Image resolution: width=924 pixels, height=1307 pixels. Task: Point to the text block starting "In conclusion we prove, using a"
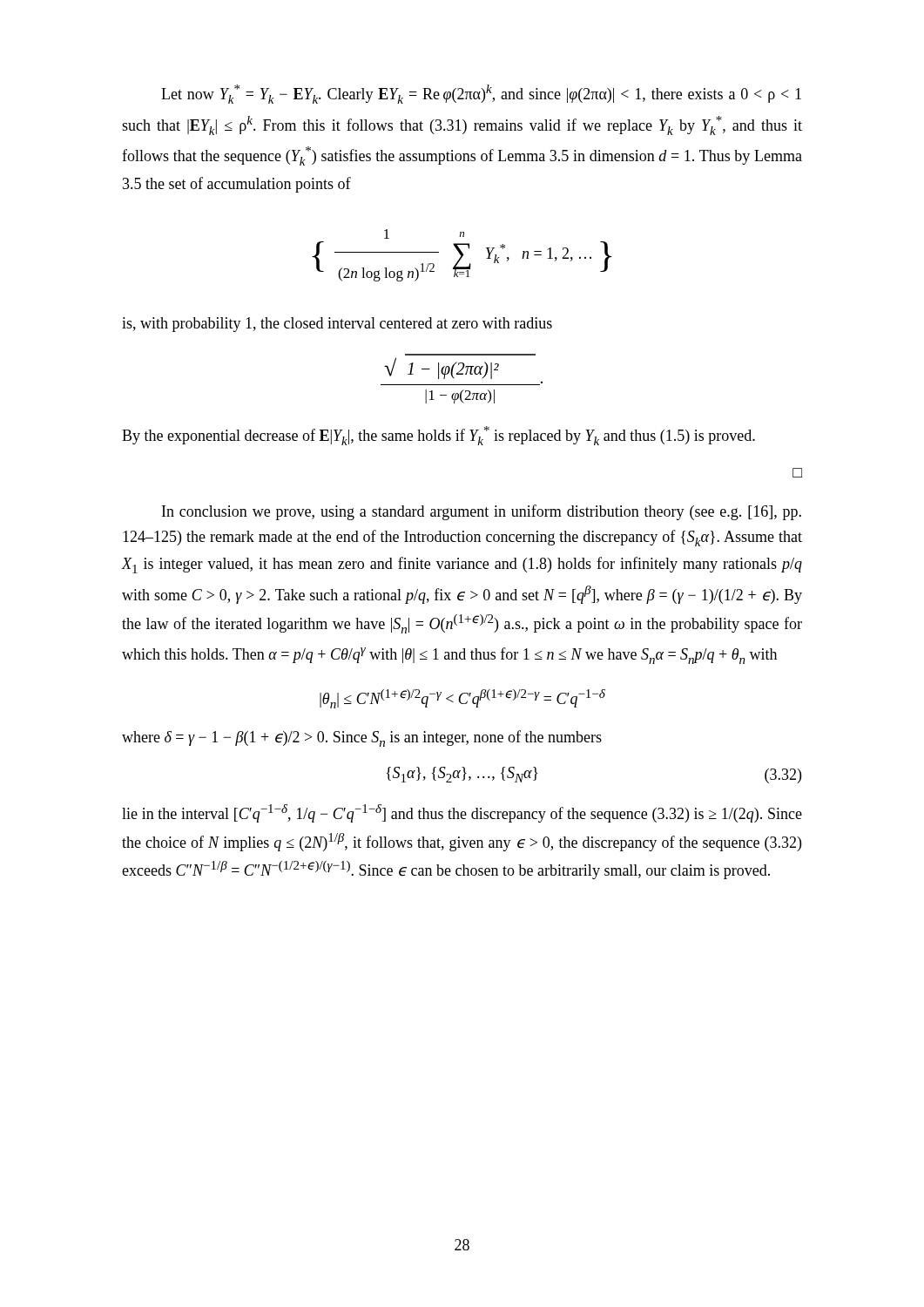[462, 585]
